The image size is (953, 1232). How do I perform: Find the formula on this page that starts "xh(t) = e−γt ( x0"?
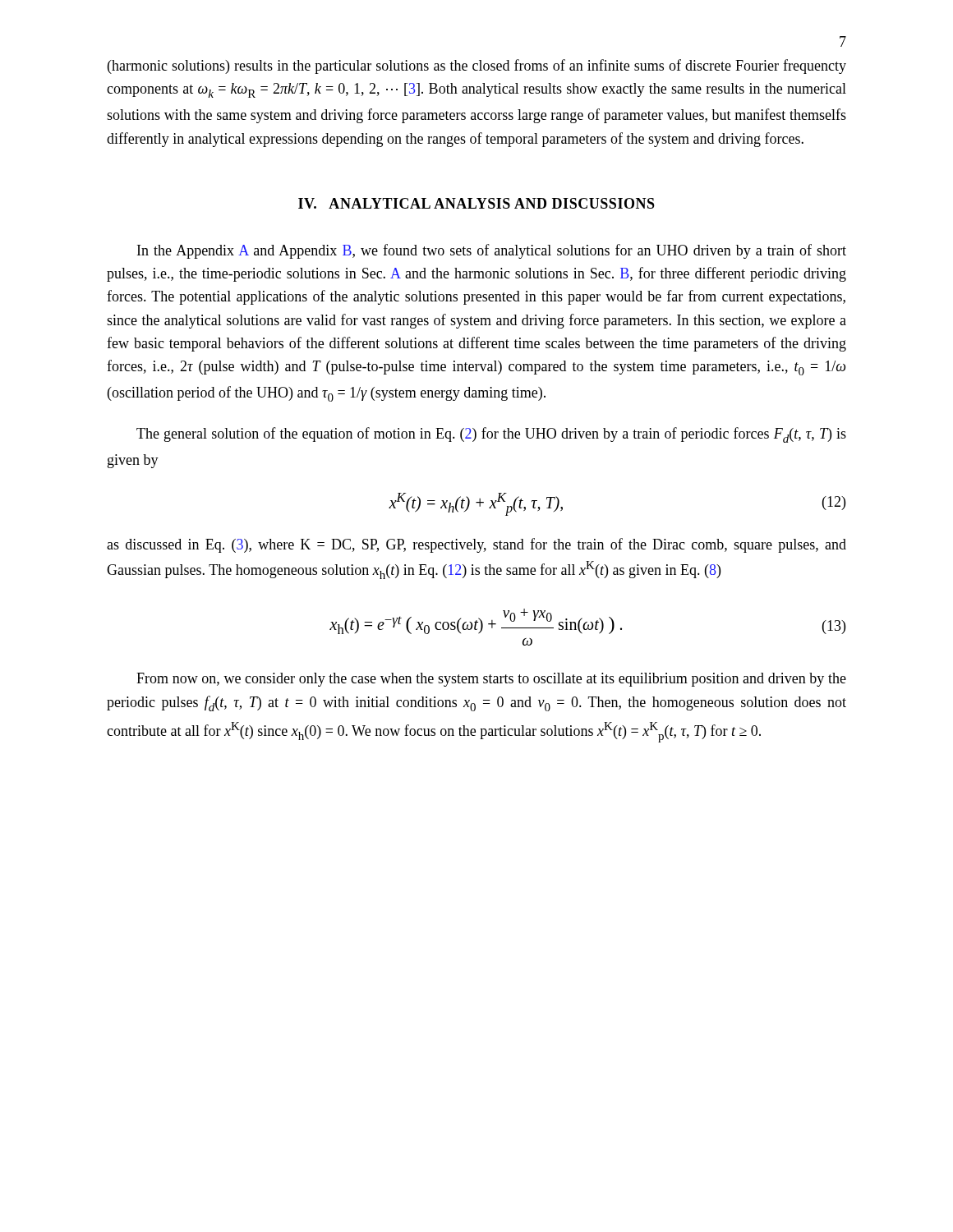(588, 626)
